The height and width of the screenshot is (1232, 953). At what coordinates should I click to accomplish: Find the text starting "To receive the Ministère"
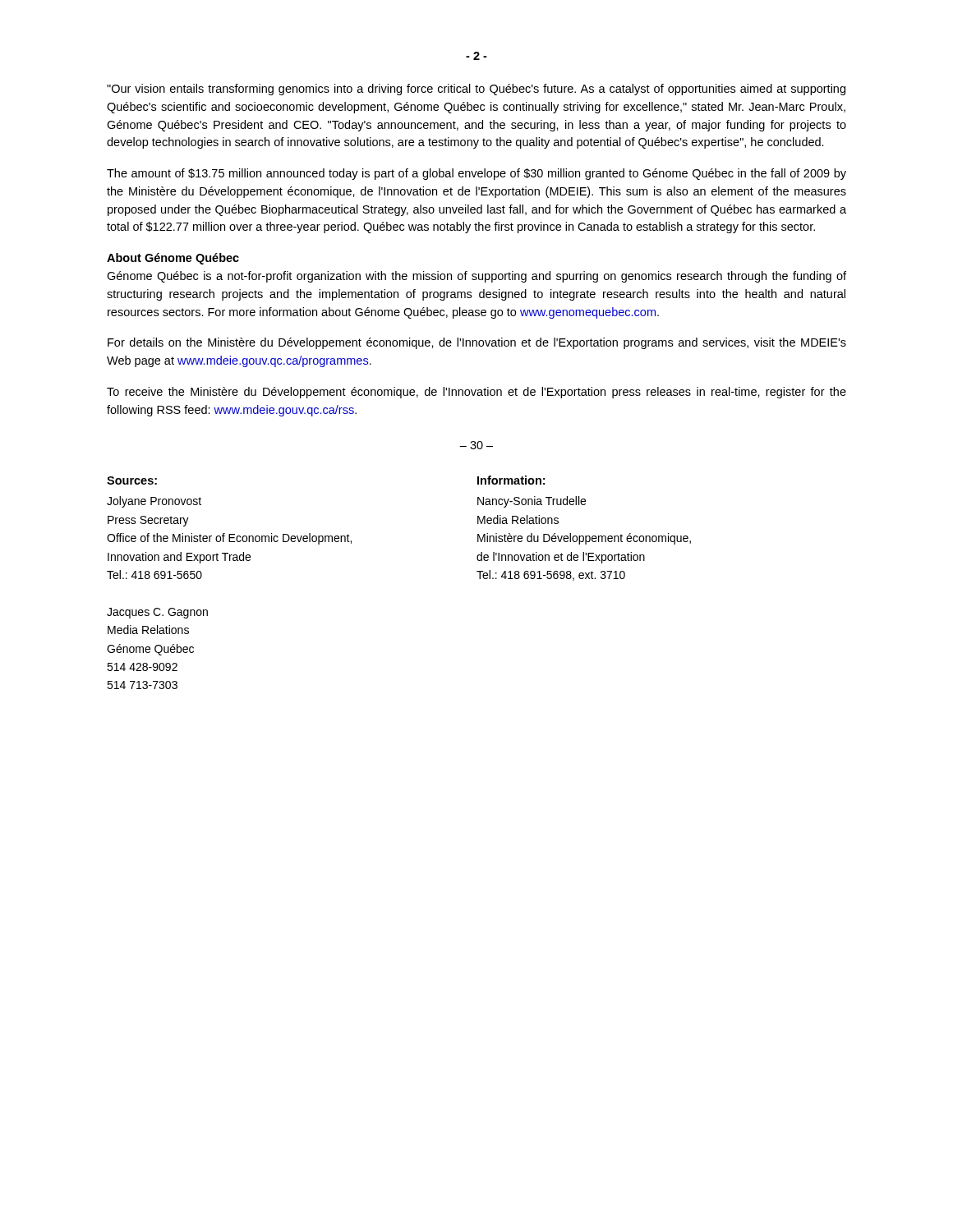[476, 401]
